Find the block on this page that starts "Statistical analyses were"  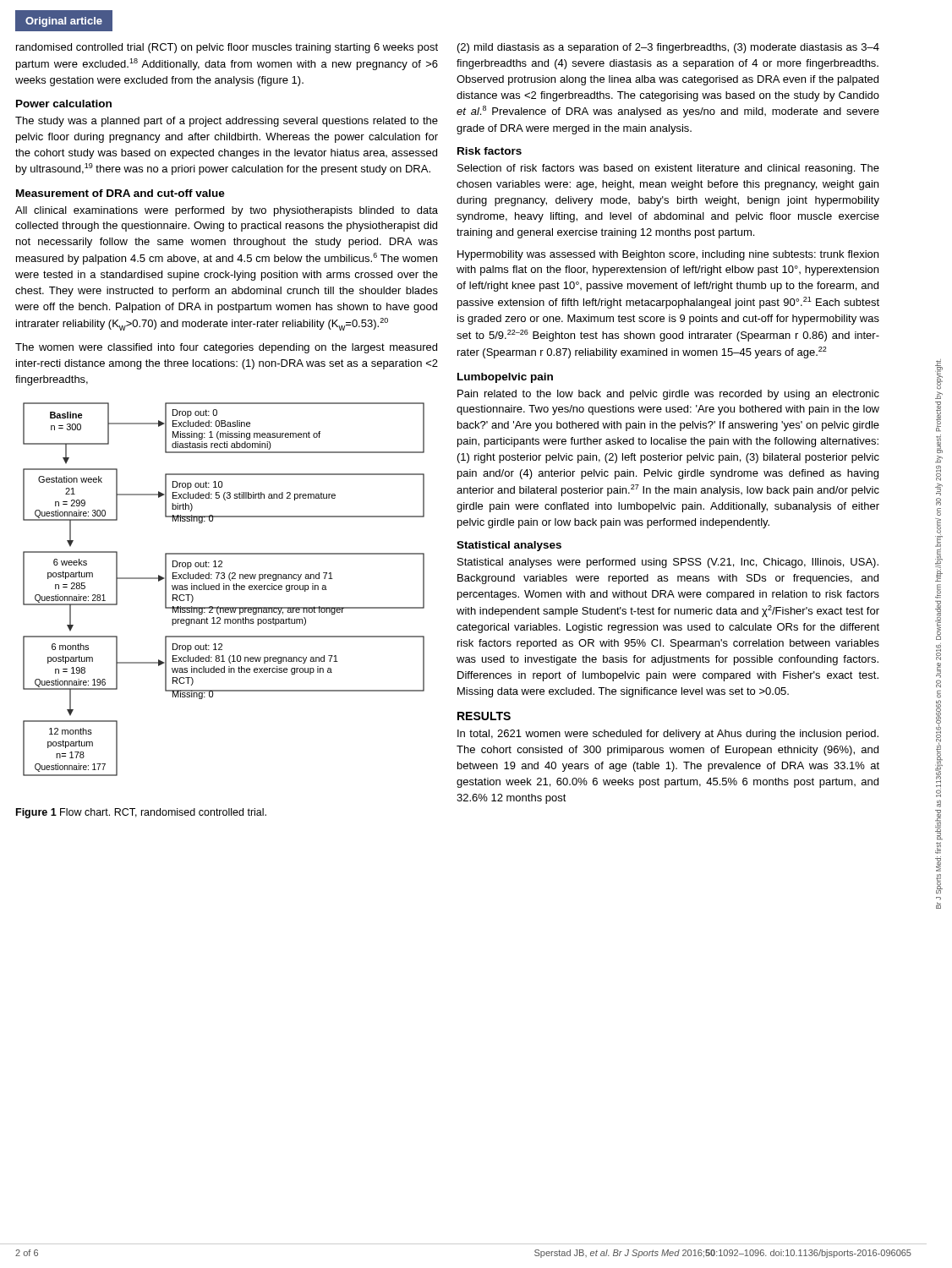[668, 627]
